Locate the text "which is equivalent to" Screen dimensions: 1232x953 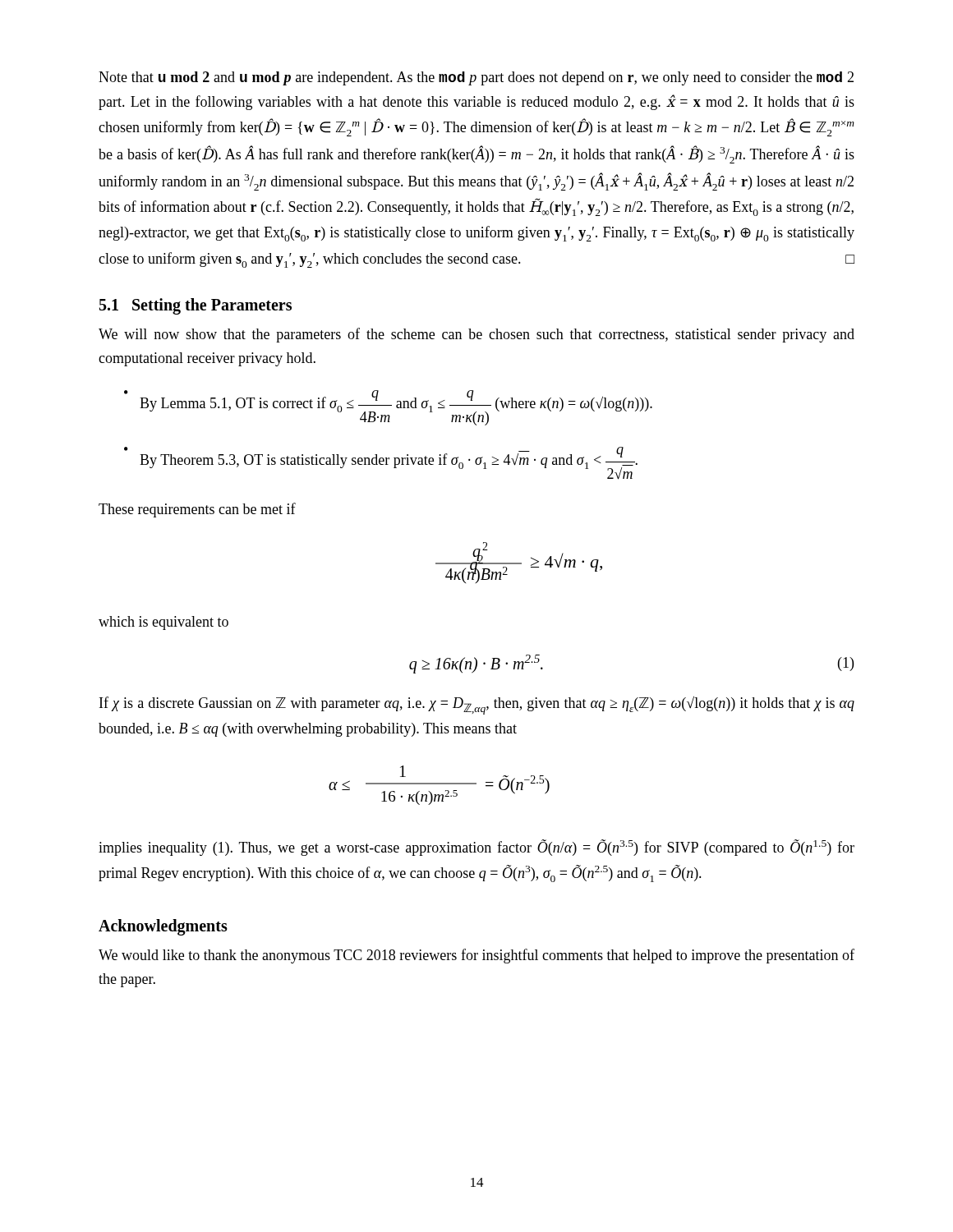click(x=164, y=622)
